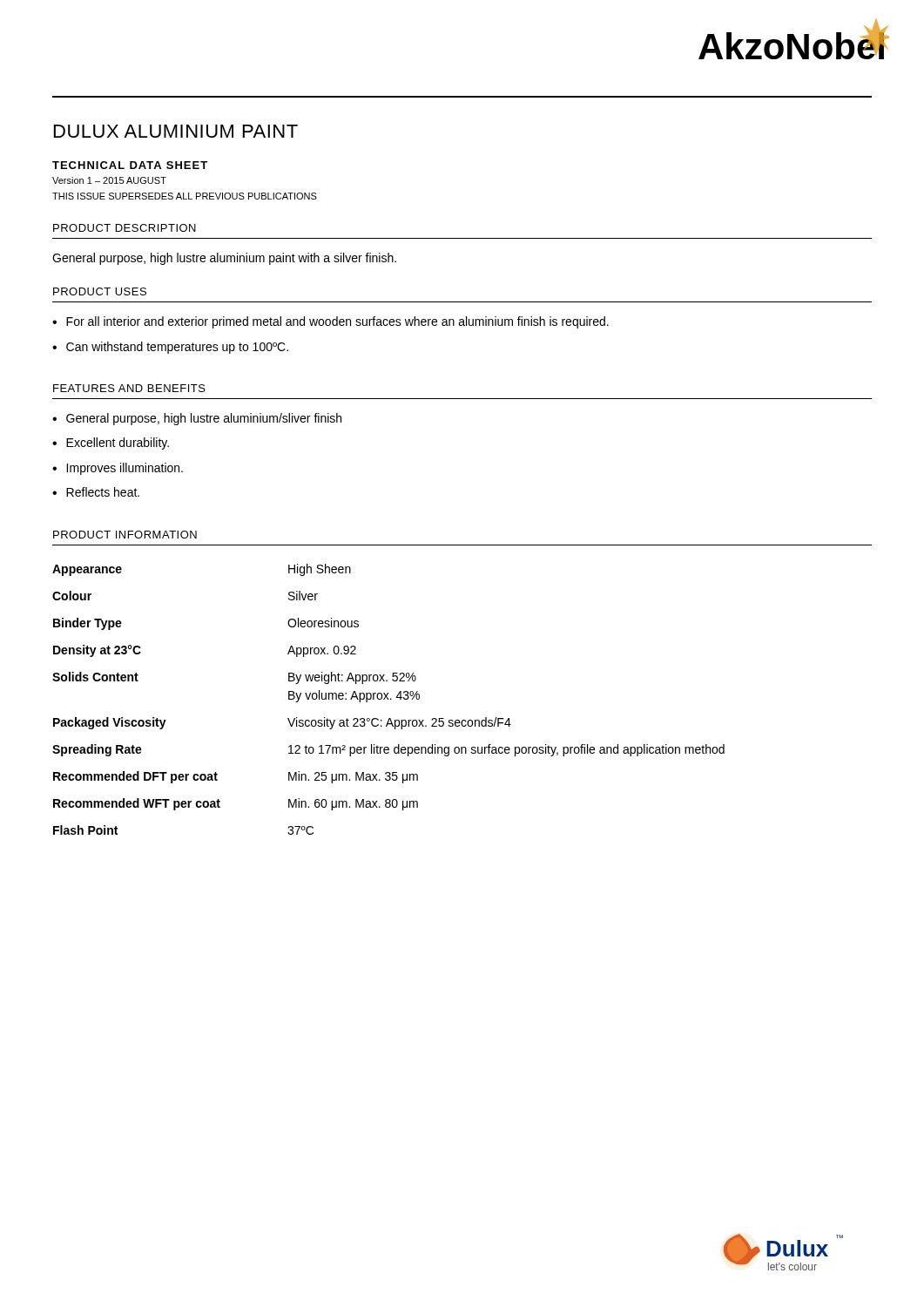Locate the table with the text "Recommended WFT per coat"
The width and height of the screenshot is (924, 1307).
click(462, 700)
